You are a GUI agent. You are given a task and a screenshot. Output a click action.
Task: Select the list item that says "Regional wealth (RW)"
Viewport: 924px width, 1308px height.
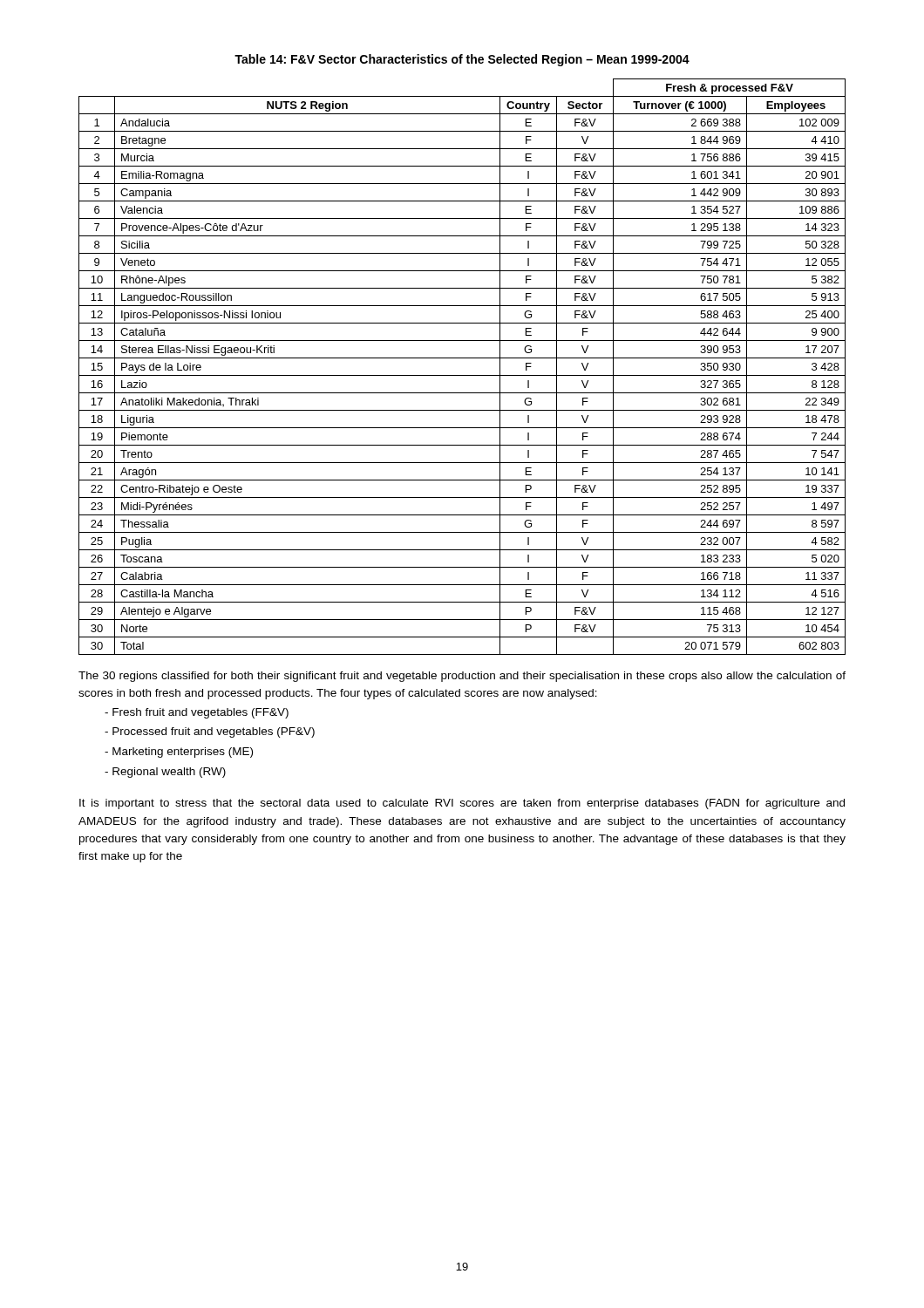(169, 772)
